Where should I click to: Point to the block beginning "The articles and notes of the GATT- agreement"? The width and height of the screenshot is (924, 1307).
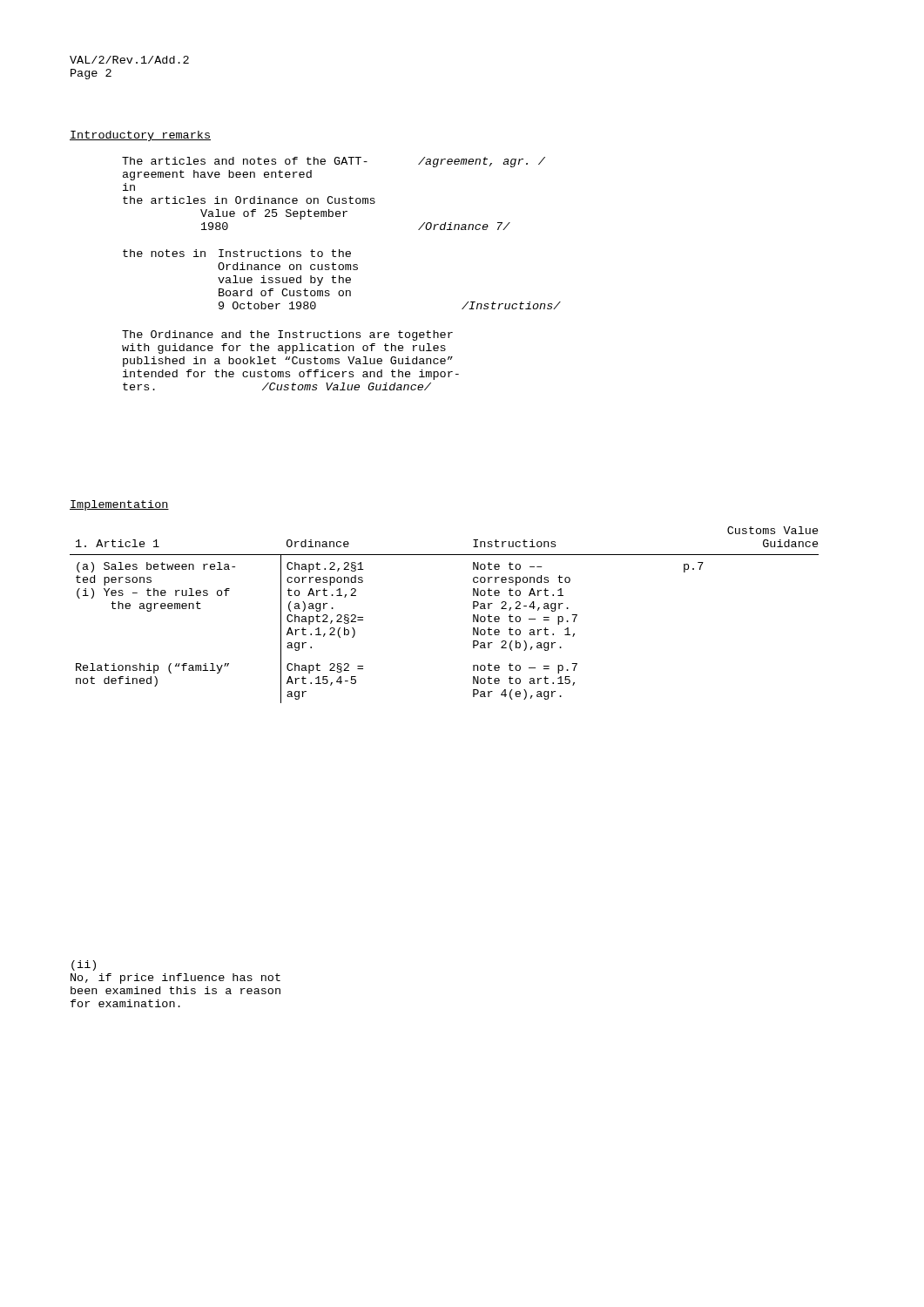334,162
